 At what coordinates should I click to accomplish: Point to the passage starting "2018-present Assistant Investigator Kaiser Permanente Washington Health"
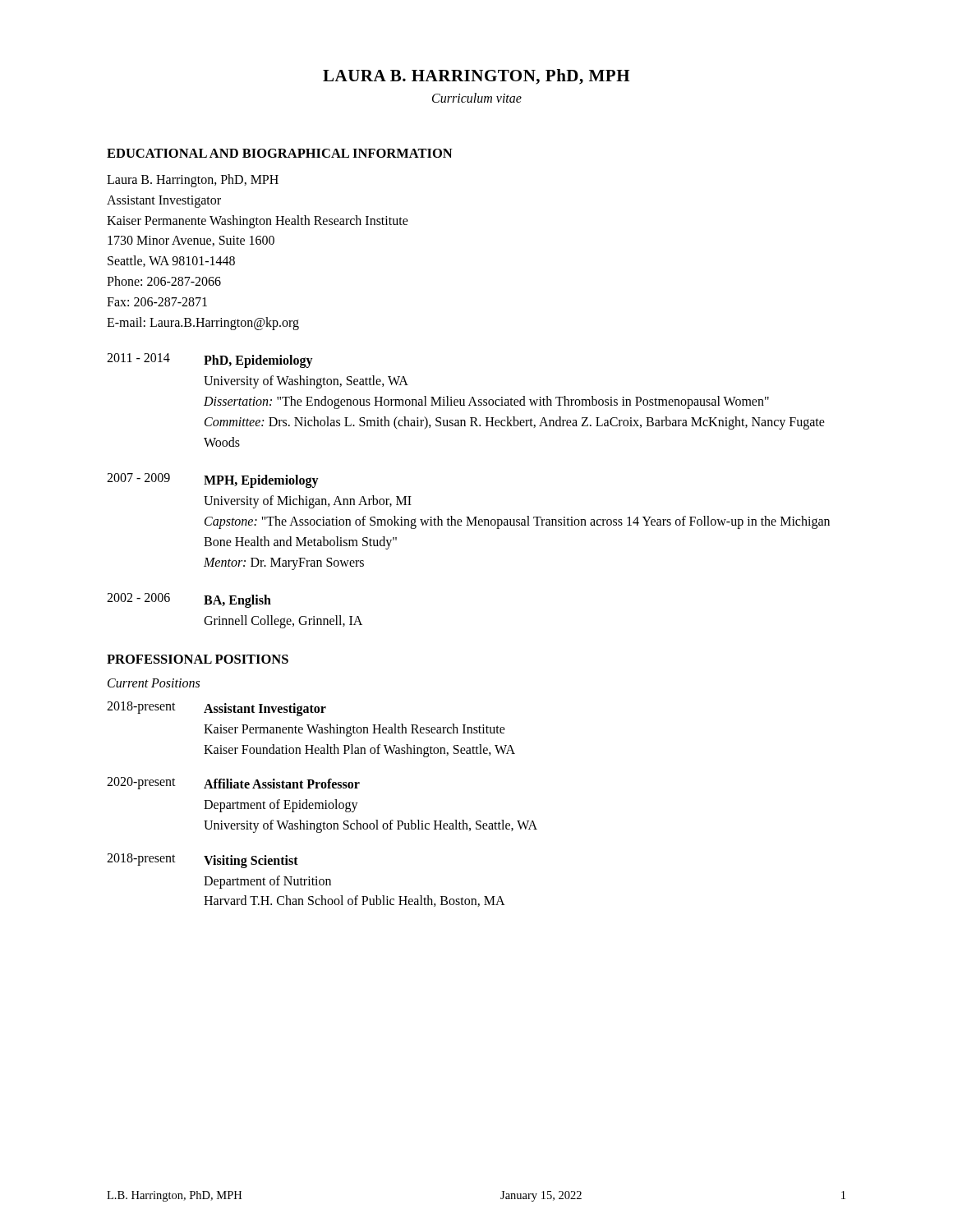click(476, 729)
